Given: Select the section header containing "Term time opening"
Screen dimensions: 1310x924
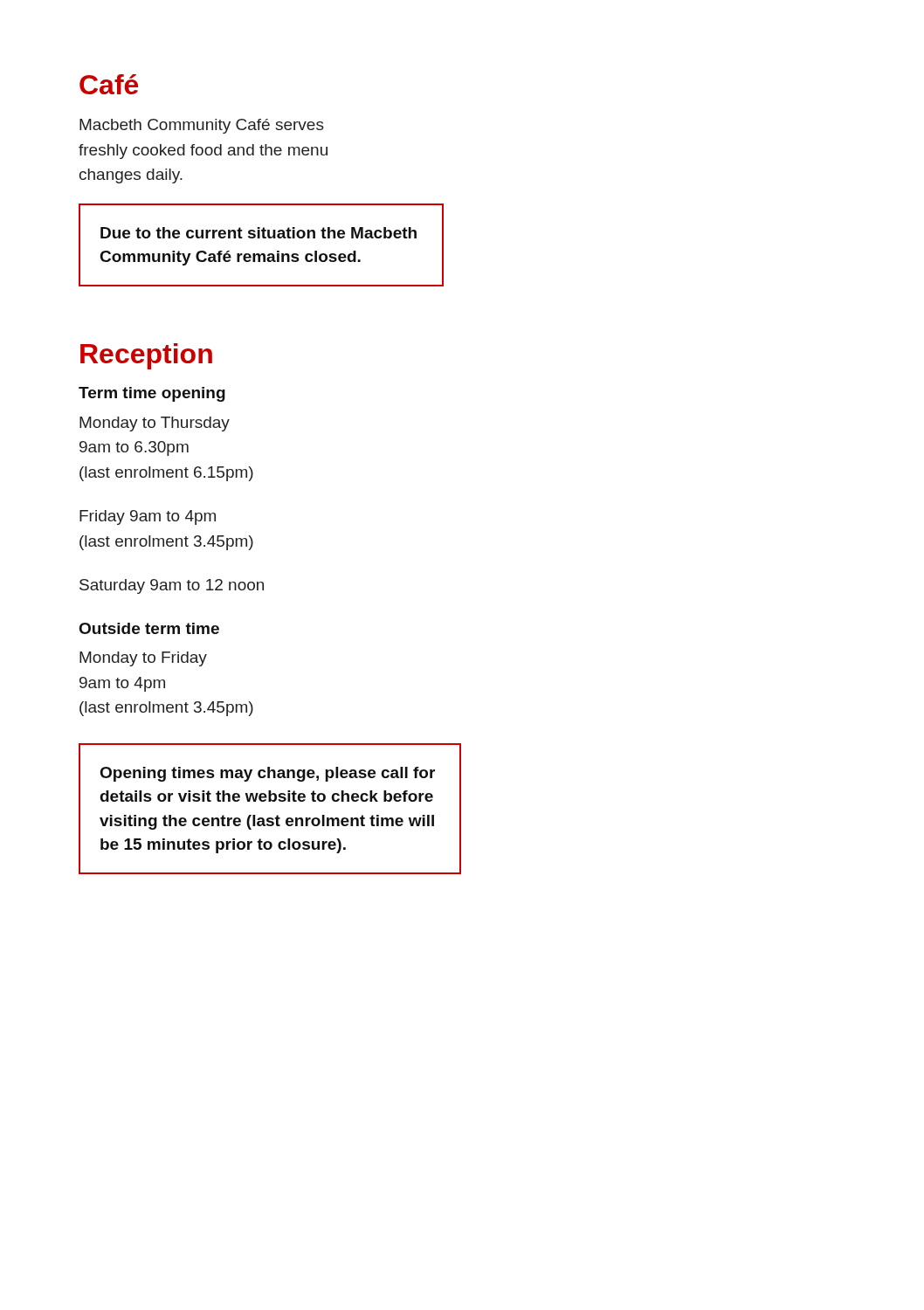Looking at the screenshot, I should click(x=152, y=393).
